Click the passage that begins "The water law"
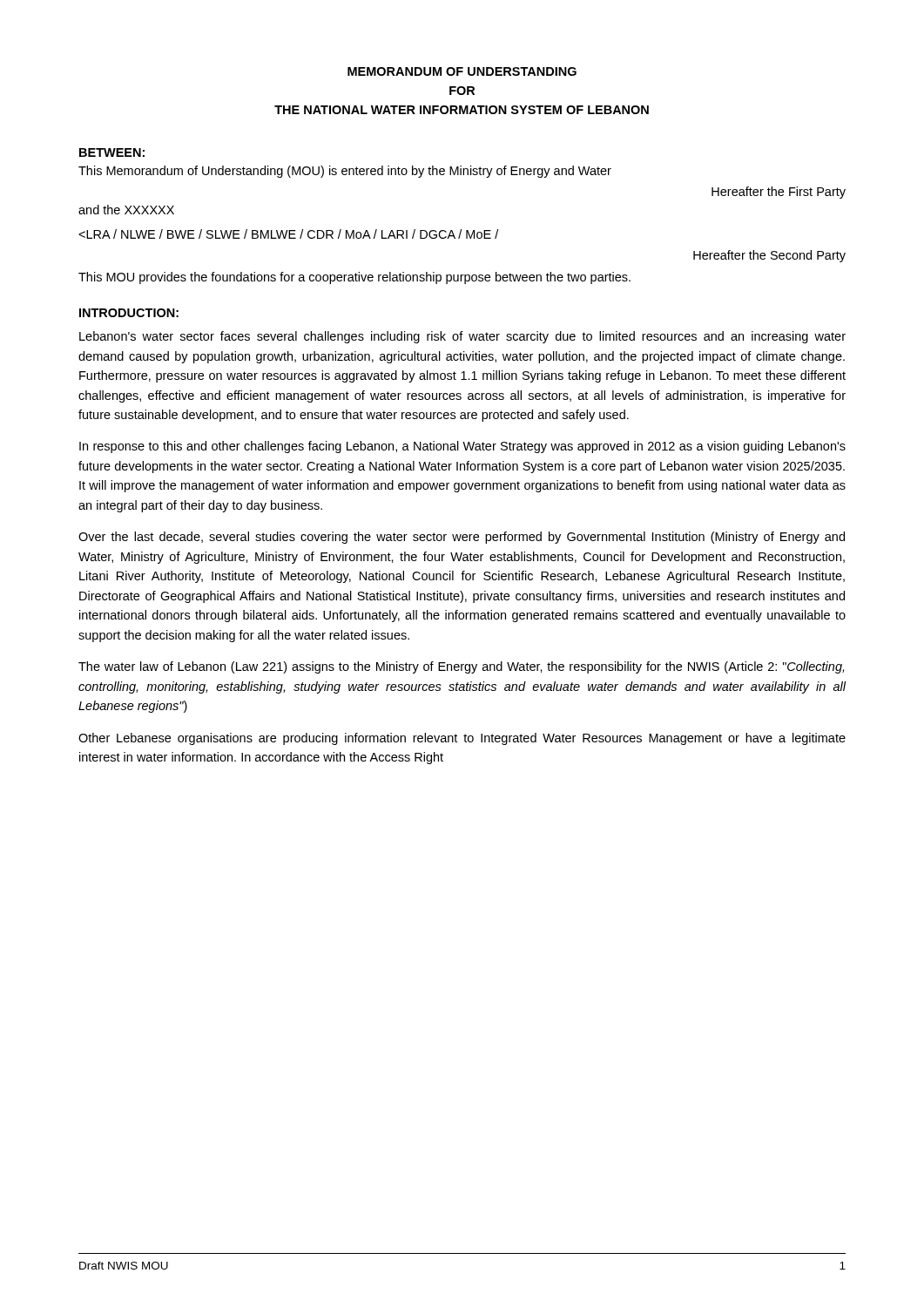The image size is (924, 1307). point(462,686)
